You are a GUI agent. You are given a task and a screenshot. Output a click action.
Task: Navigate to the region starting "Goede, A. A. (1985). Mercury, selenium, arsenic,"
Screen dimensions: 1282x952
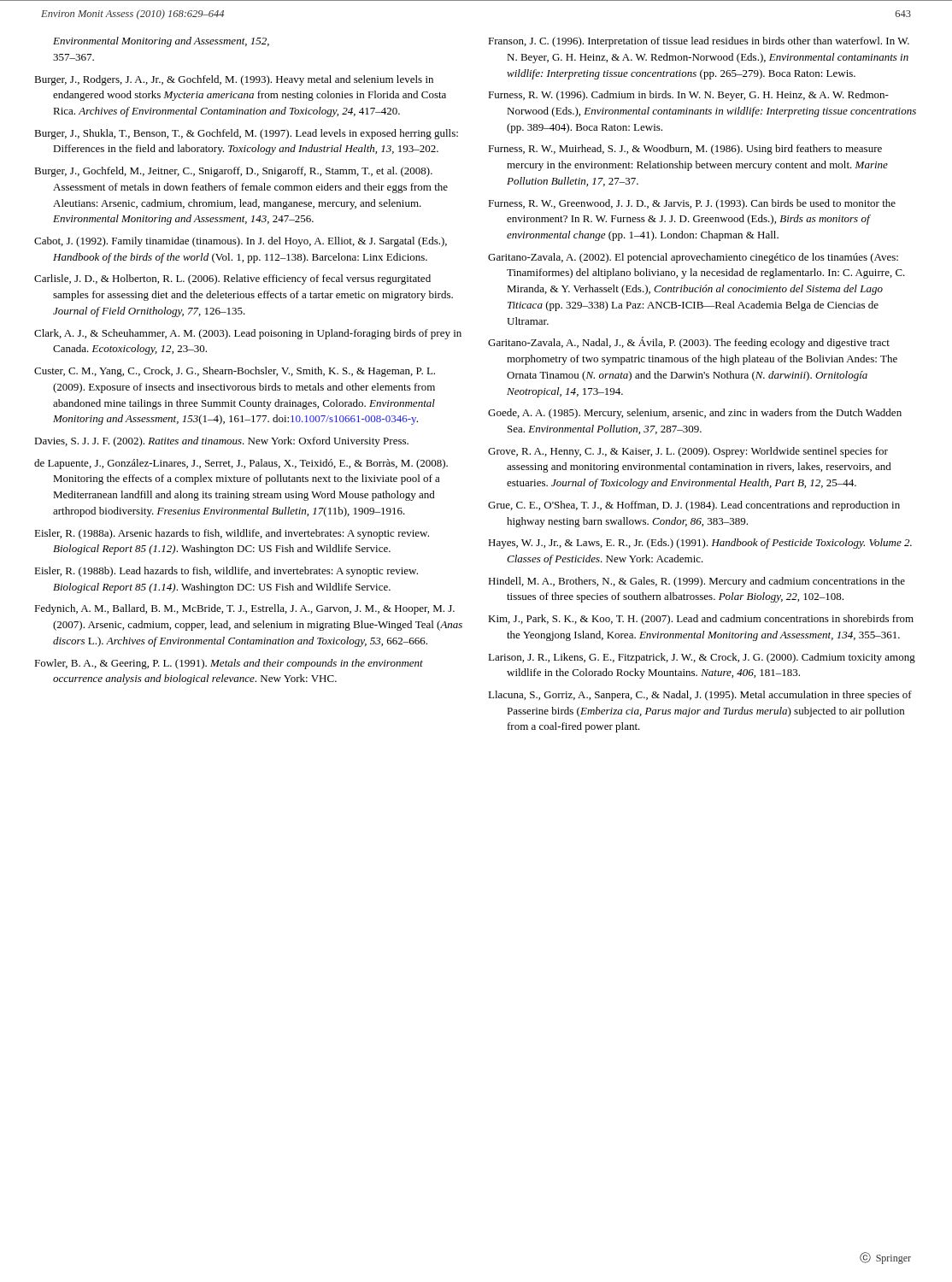695,421
